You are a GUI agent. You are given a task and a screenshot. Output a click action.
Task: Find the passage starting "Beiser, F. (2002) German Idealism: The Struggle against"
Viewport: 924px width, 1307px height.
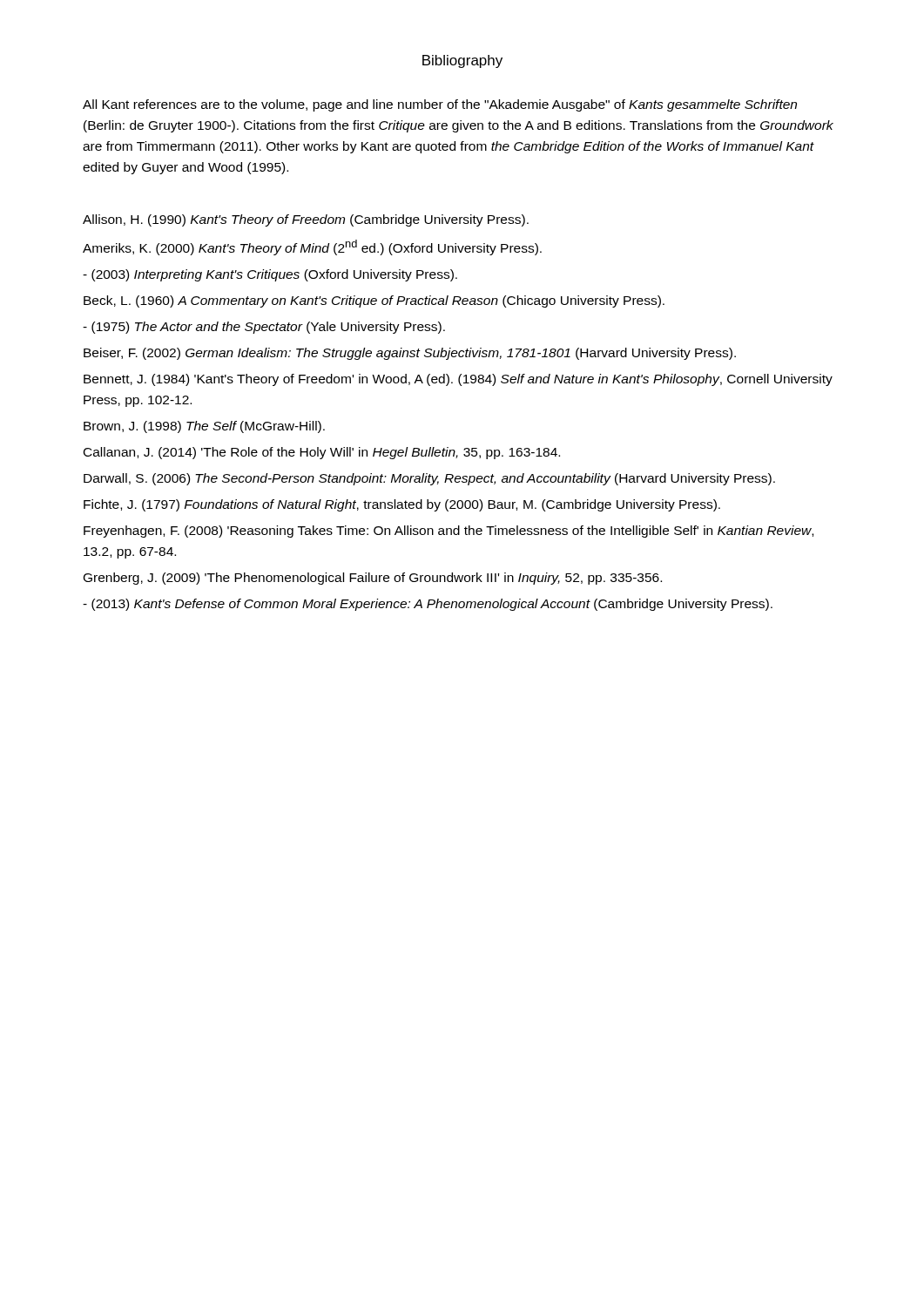(x=410, y=353)
